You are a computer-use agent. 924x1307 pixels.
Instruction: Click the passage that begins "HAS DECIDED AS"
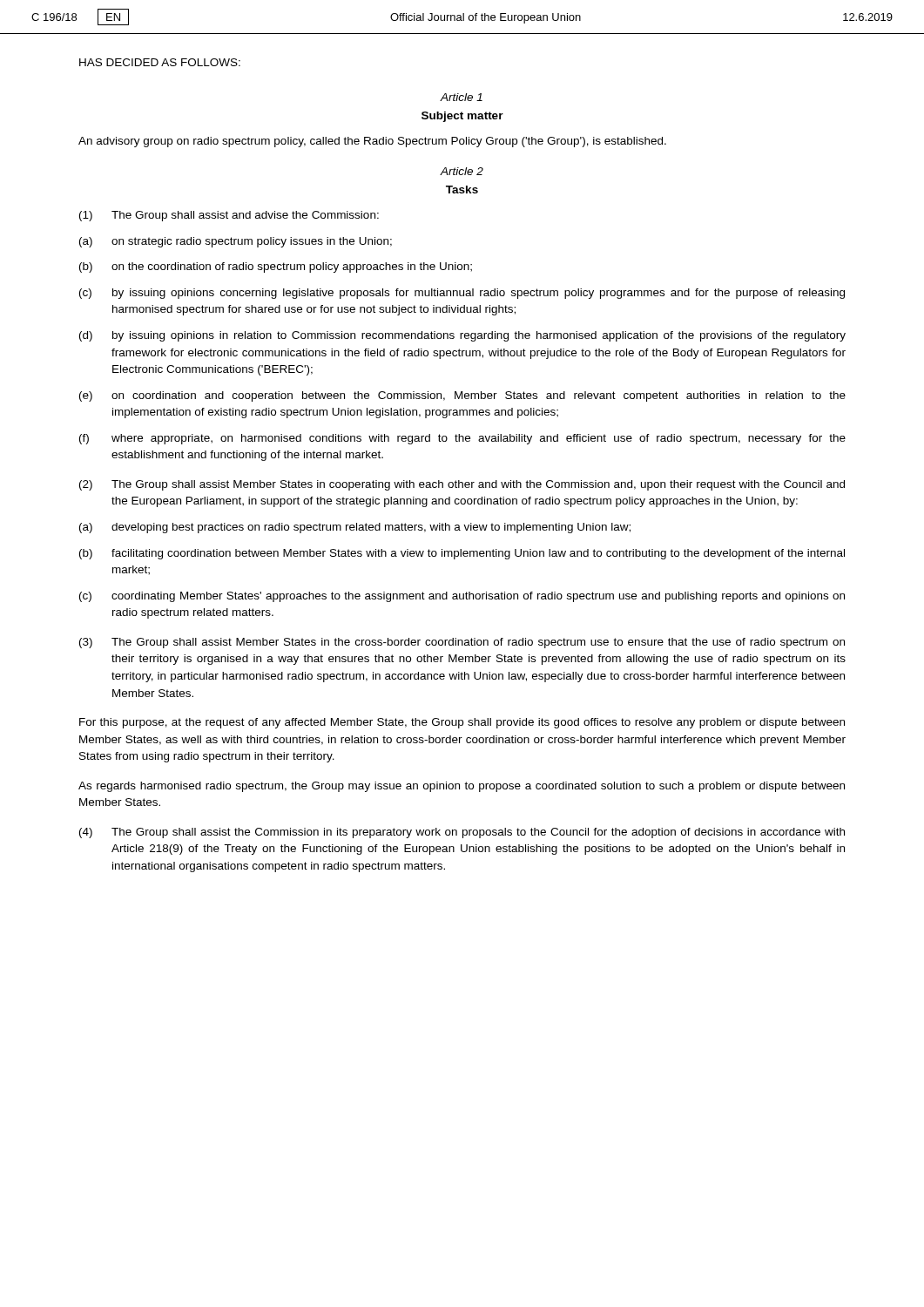pyautogui.click(x=160, y=62)
